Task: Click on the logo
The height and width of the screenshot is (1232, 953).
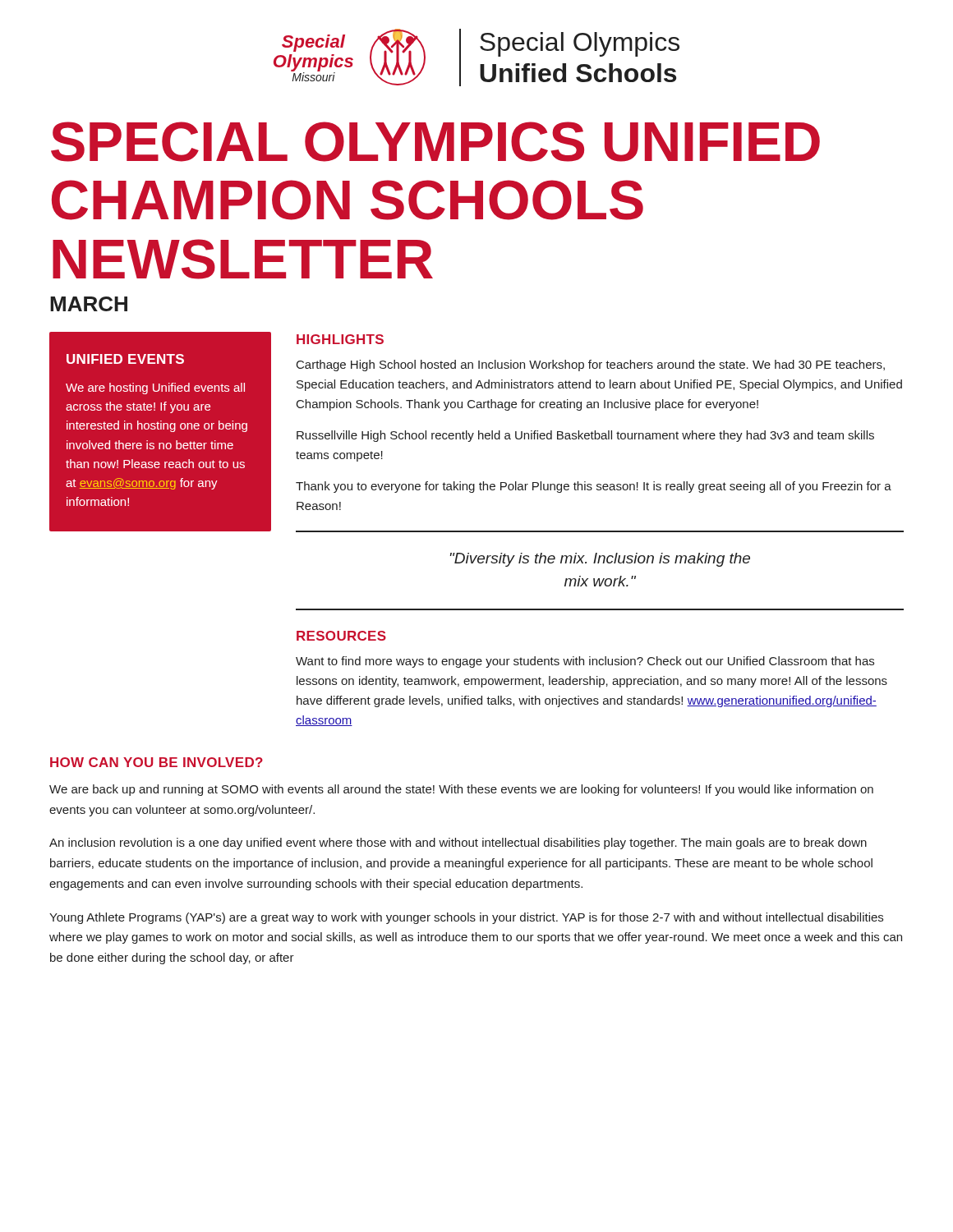Action: 476,49
